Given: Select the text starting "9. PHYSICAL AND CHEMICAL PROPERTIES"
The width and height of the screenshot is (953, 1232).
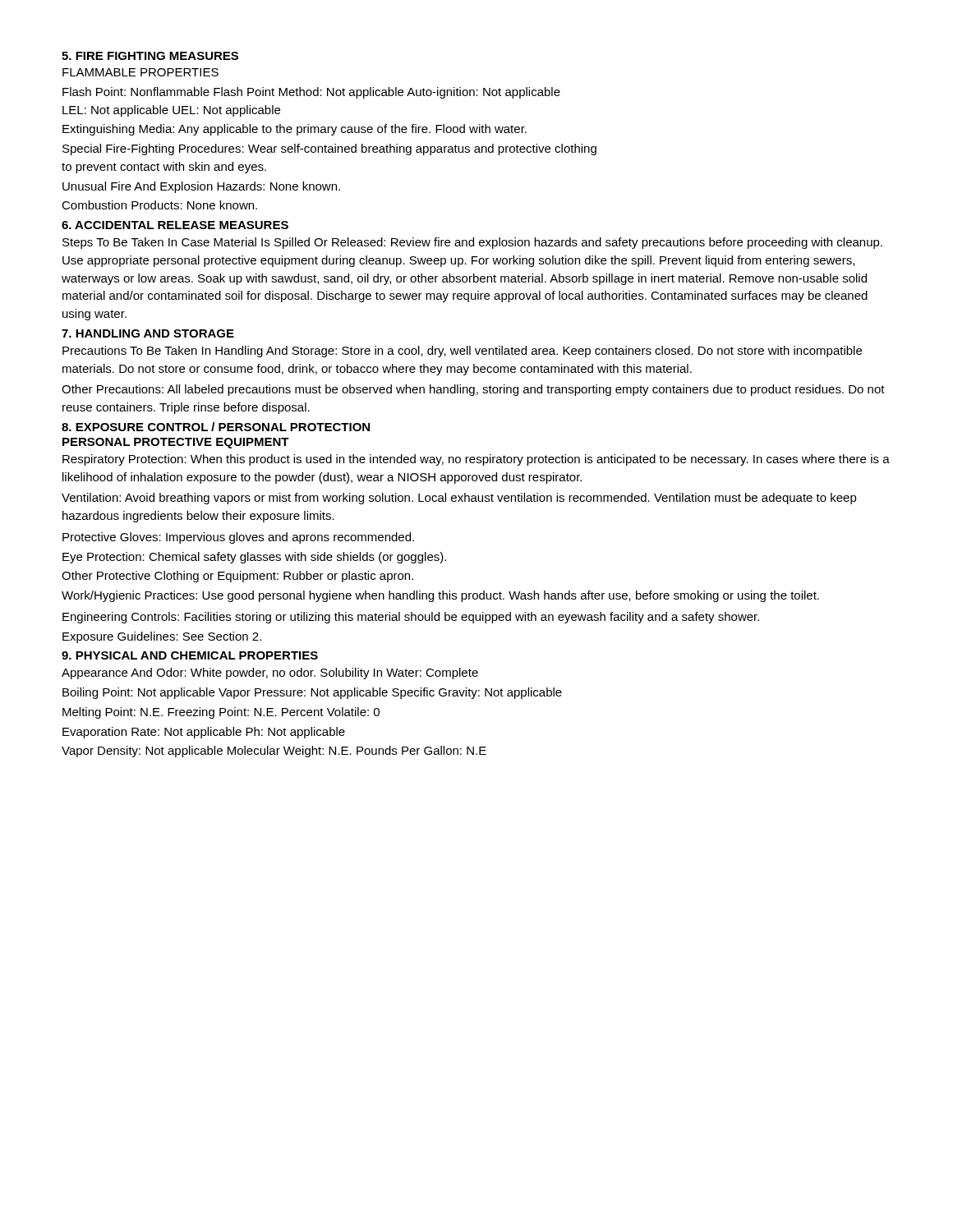Looking at the screenshot, I should (190, 655).
